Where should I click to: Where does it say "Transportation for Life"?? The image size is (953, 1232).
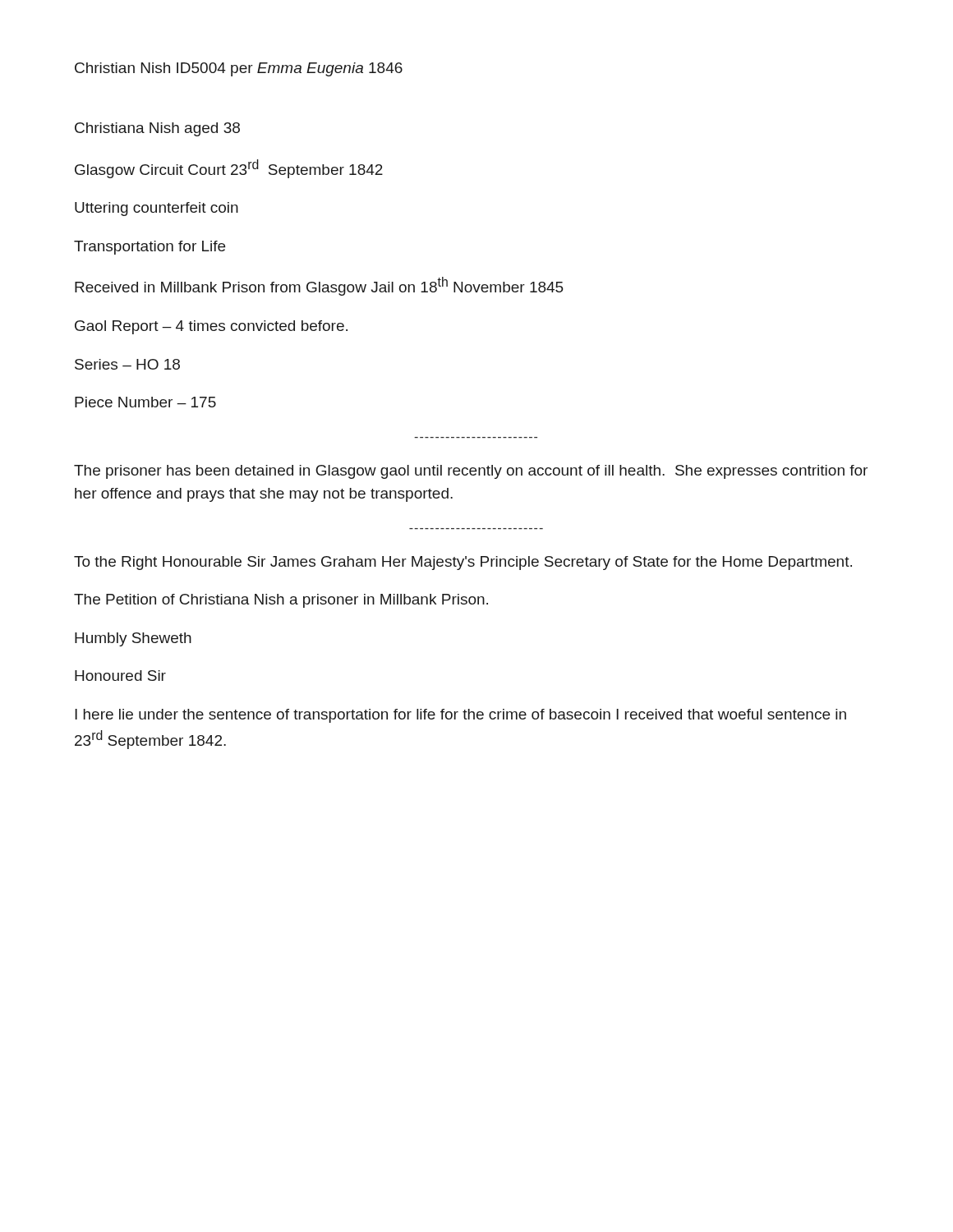click(150, 246)
